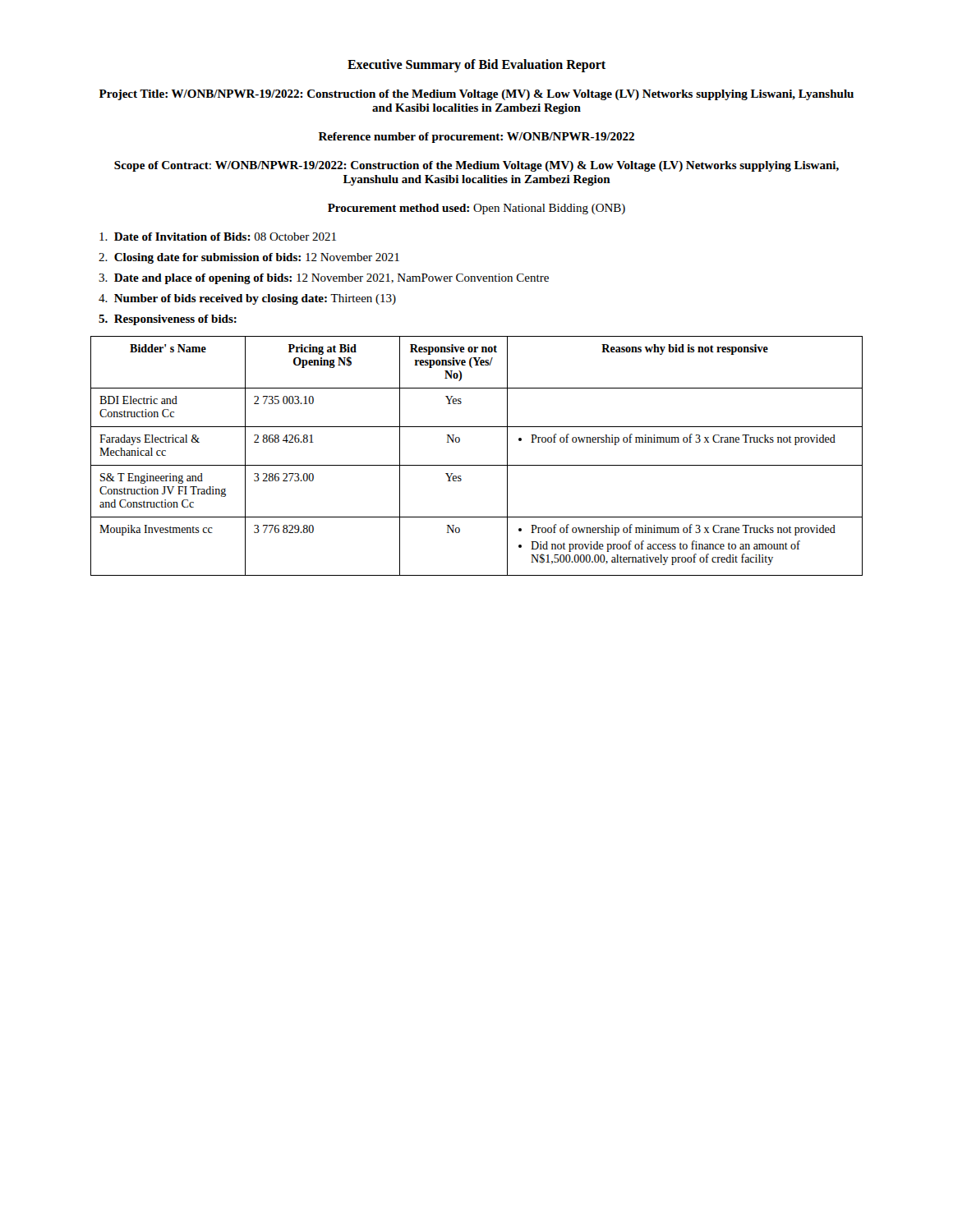Click on the table containing "BDI Electric and Construction"
Screen dimensions: 1232x953
pyautogui.click(x=476, y=456)
